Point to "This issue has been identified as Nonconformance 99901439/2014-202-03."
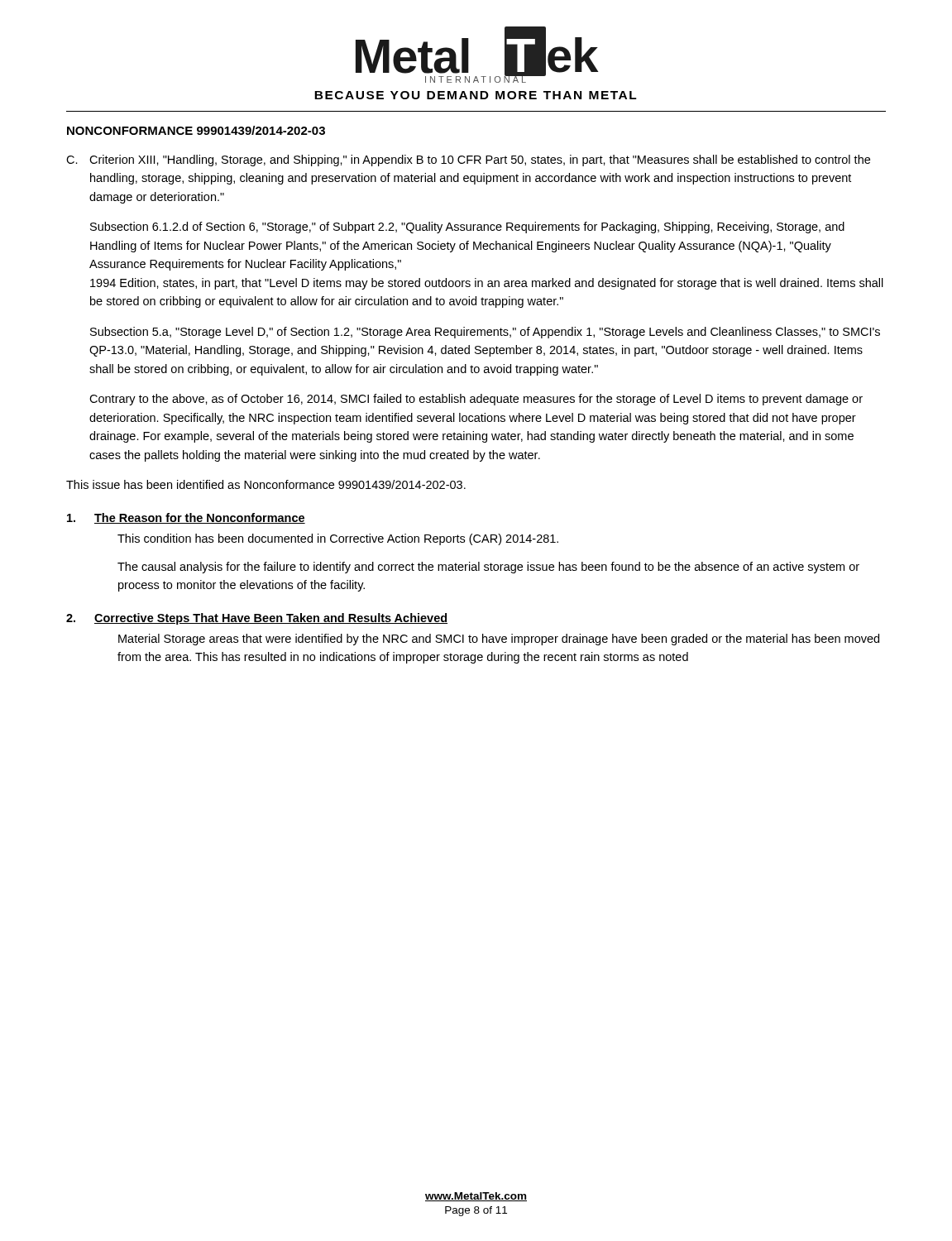Viewport: 952px width, 1241px height. [266, 485]
